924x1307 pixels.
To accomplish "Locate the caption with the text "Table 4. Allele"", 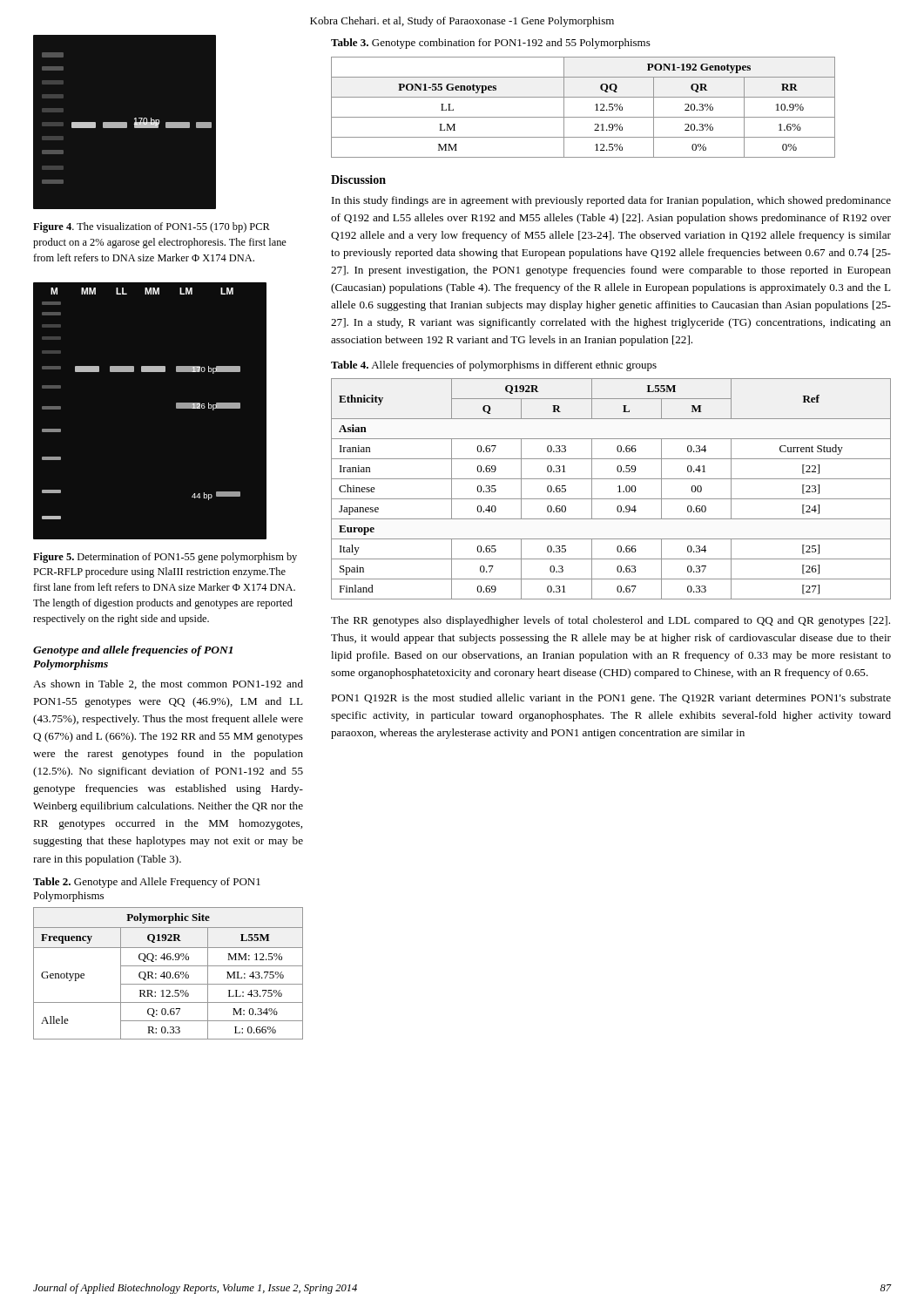I will click(494, 365).
